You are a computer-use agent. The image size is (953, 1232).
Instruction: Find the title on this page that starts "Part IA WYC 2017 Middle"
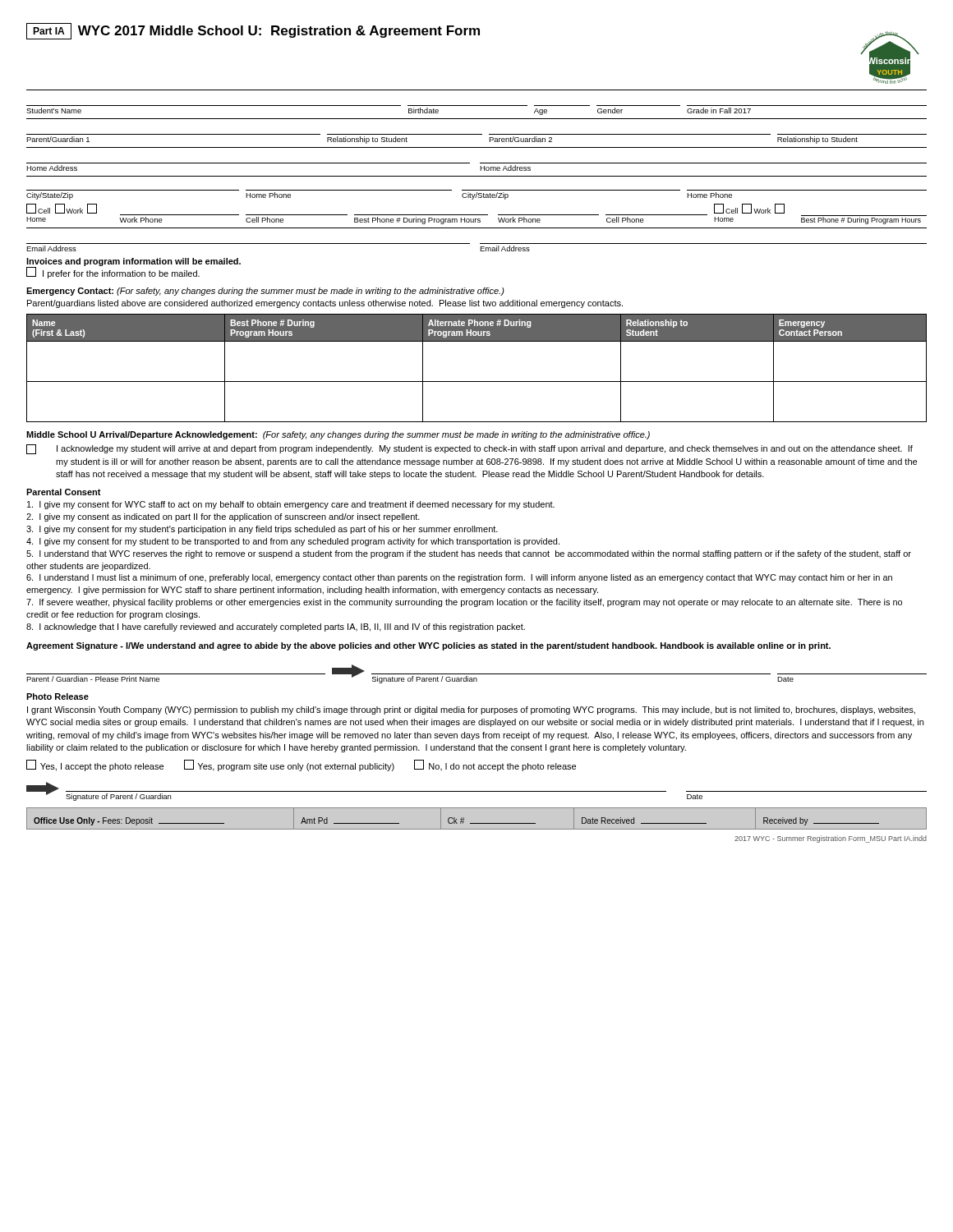coord(476,54)
